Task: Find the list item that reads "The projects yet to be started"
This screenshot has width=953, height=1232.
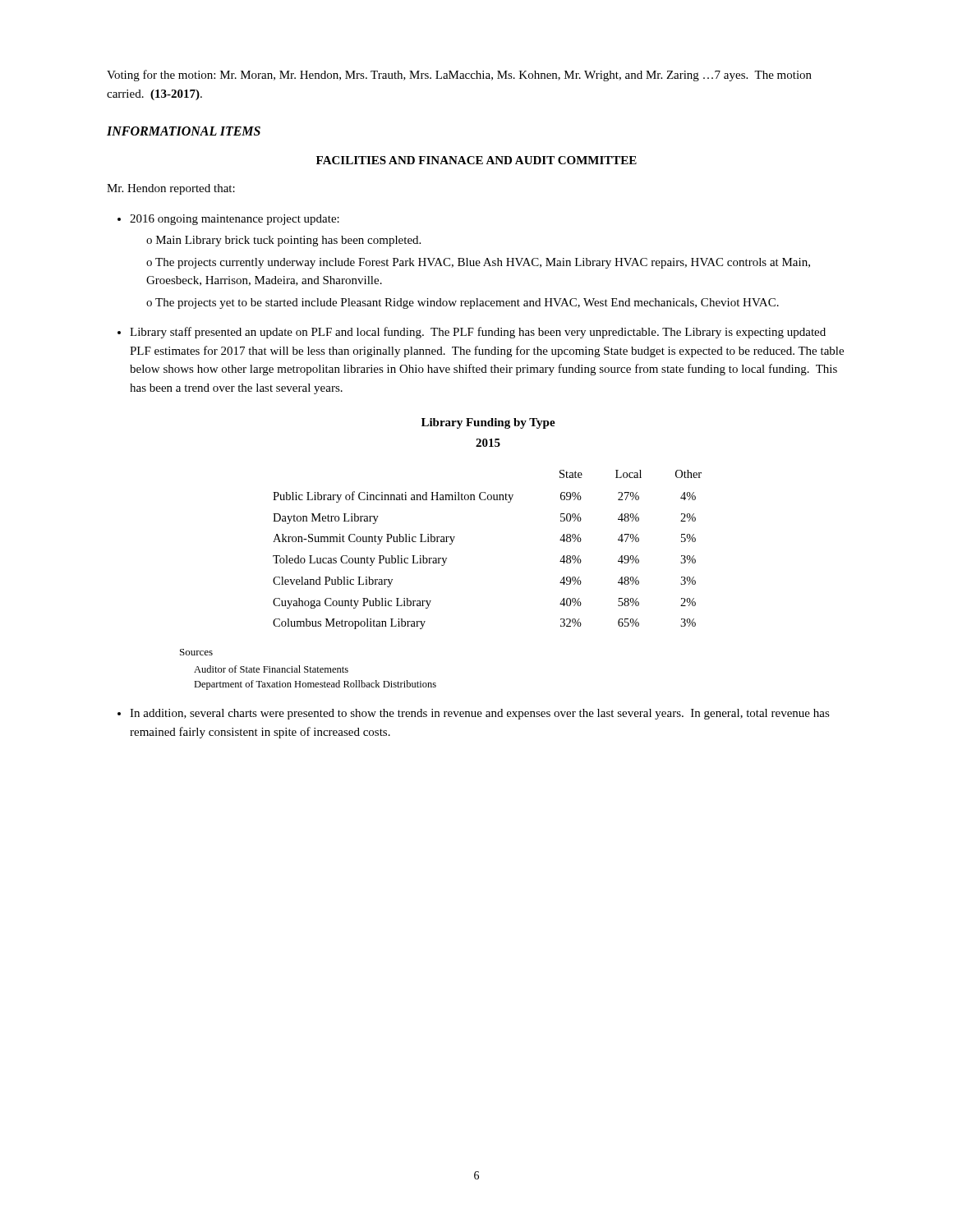Action: 467,302
